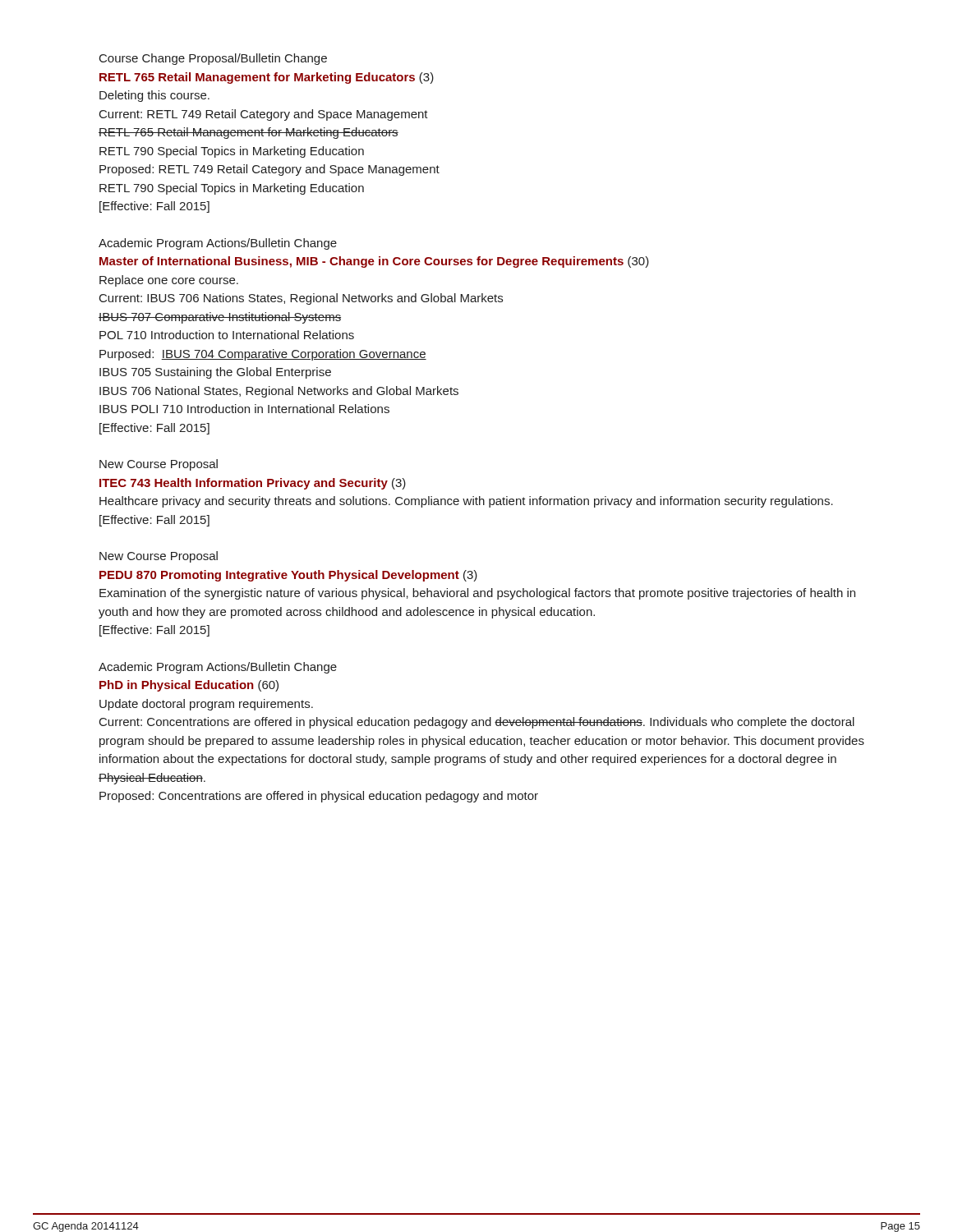Click on the text block with the text "Deleting this course. Current: RETL 749 Retail"
The height and width of the screenshot is (1232, 953).
(269, 150)
